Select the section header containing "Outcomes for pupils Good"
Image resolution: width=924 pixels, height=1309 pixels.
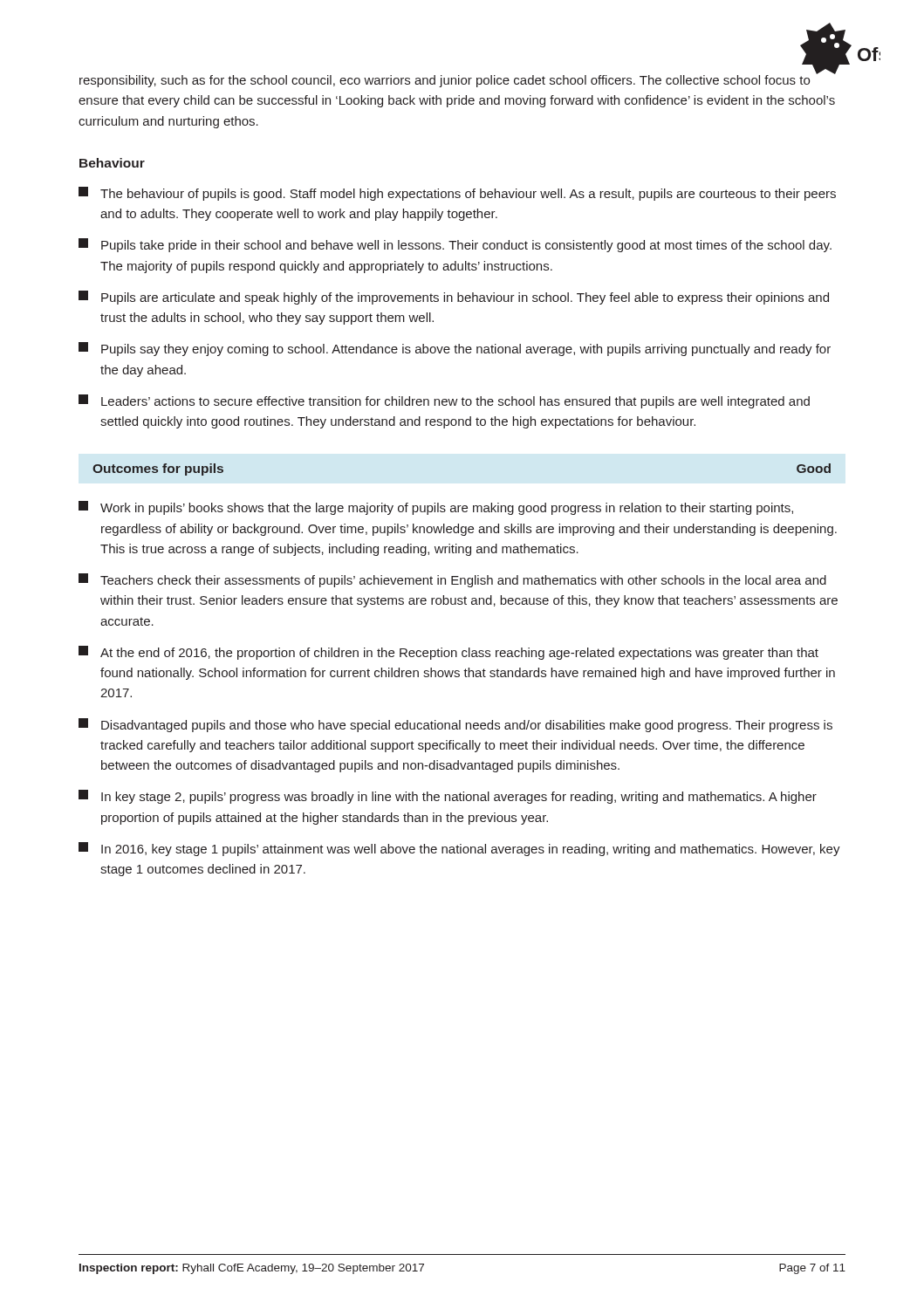(x=155, y=469)
